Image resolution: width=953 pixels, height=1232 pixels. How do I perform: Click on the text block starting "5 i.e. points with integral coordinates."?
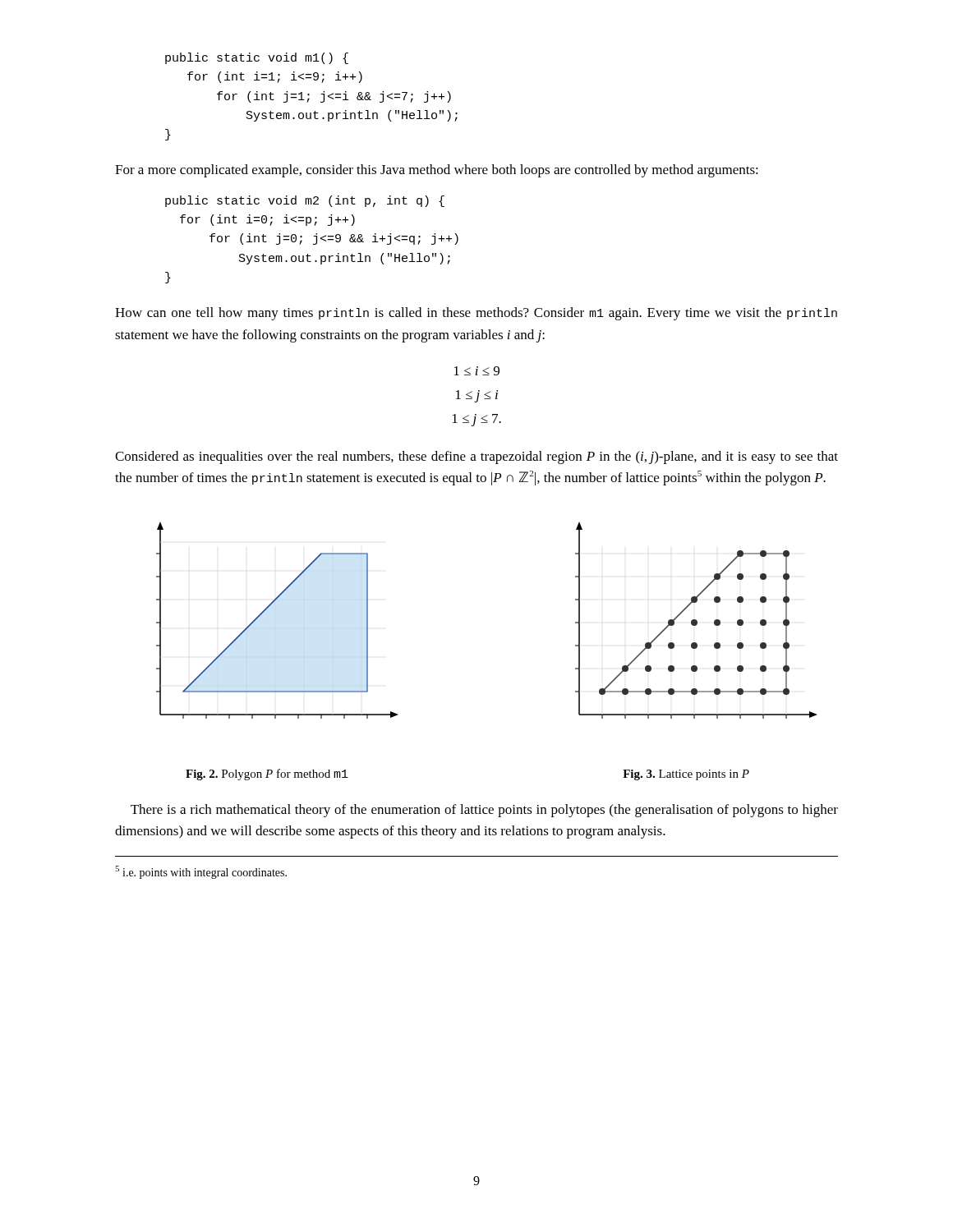pos(201,871)
